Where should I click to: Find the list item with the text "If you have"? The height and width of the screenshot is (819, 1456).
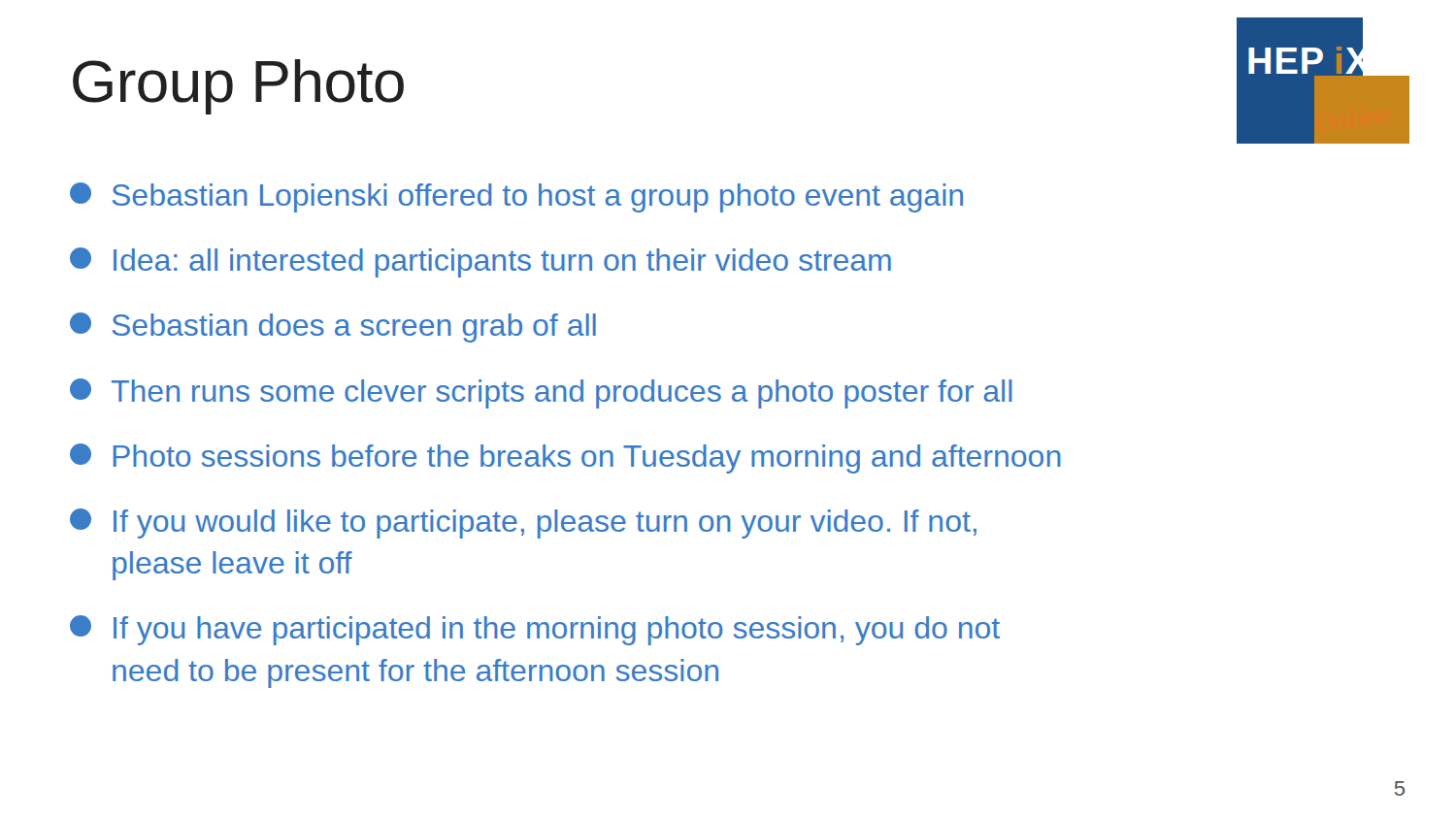click(535, 650)
